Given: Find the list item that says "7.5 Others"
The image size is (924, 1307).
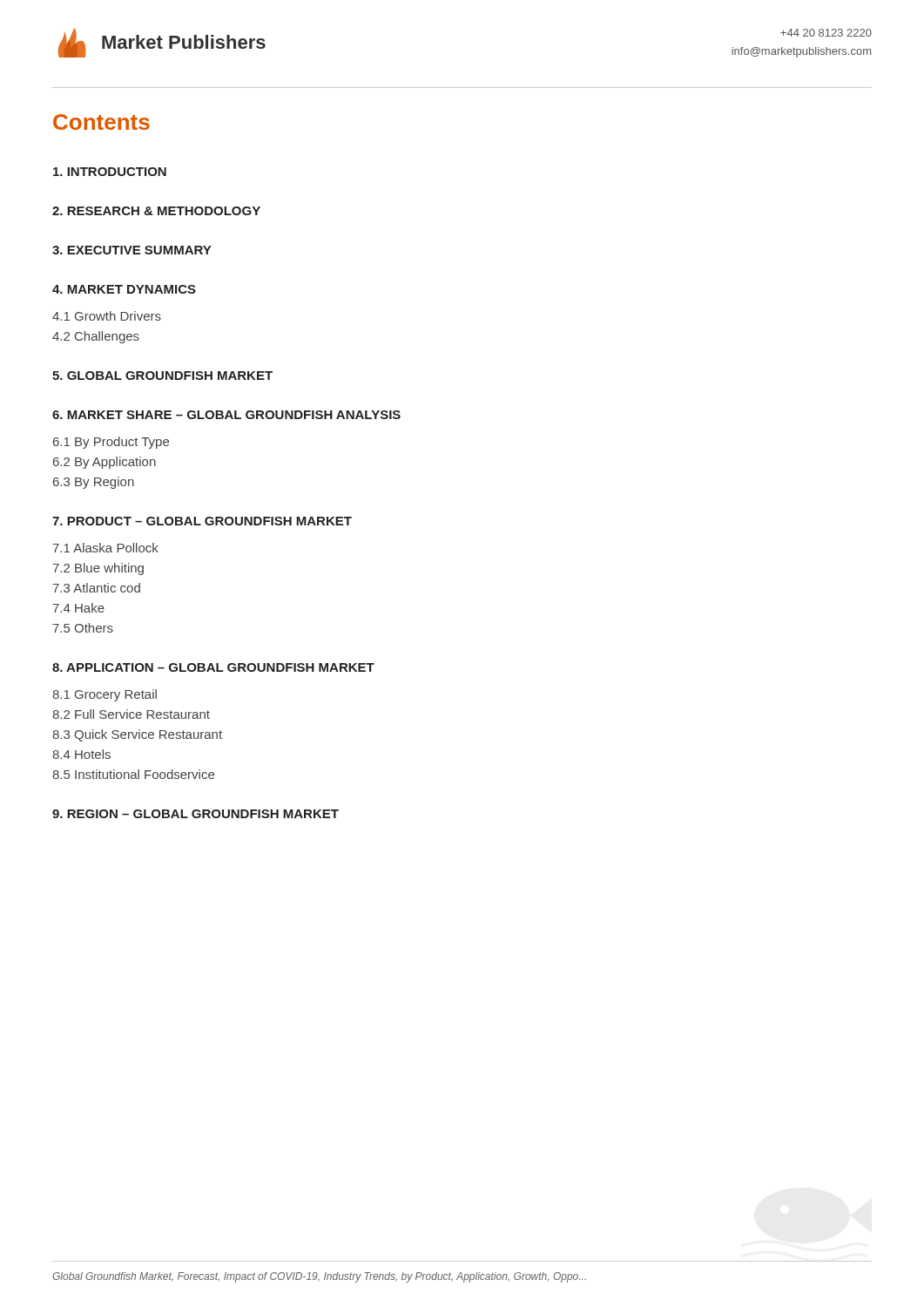Looking at the screenshot, I should click(x=83, y=628).
